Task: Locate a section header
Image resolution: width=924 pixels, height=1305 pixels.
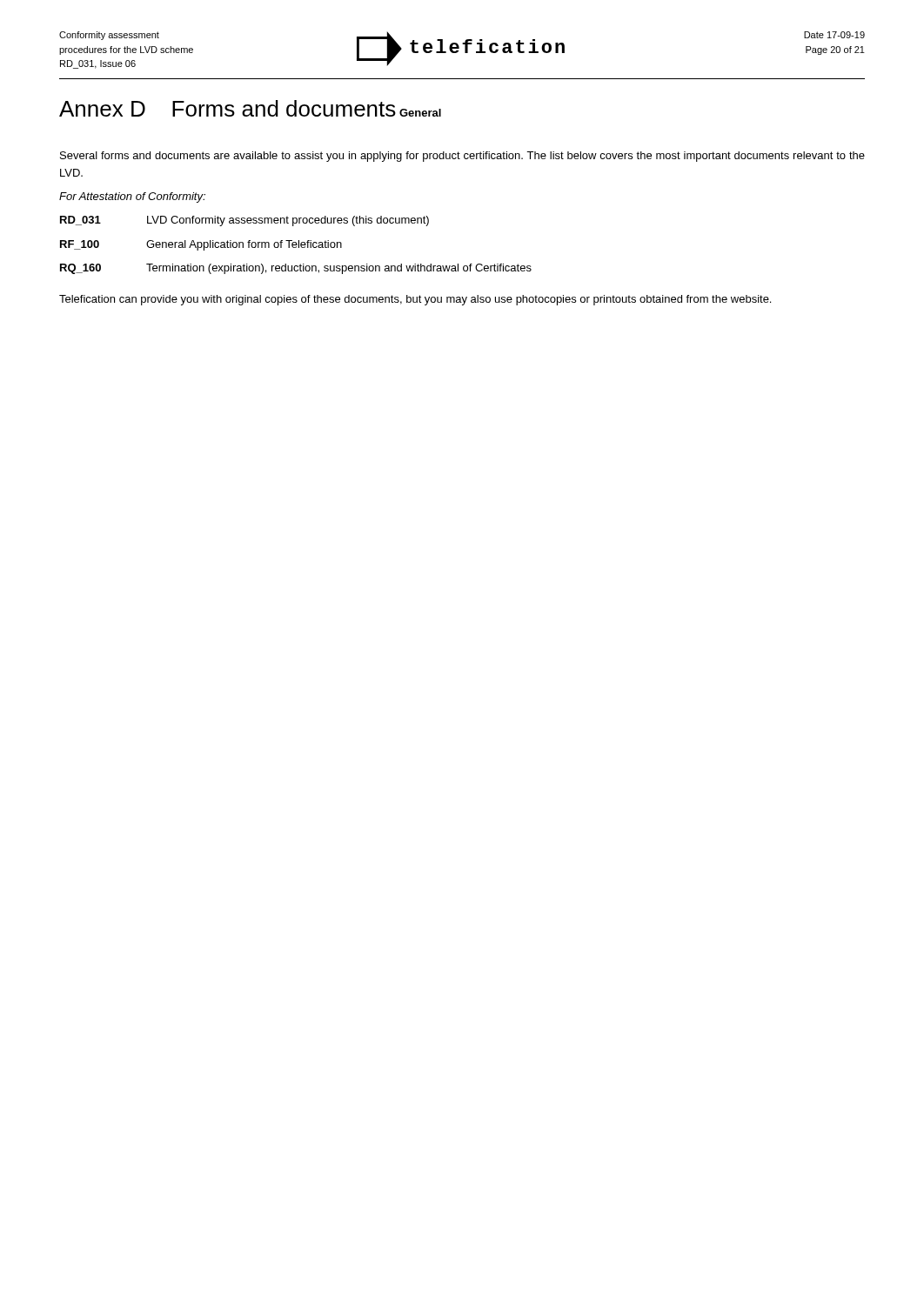Action: (420, 113)
